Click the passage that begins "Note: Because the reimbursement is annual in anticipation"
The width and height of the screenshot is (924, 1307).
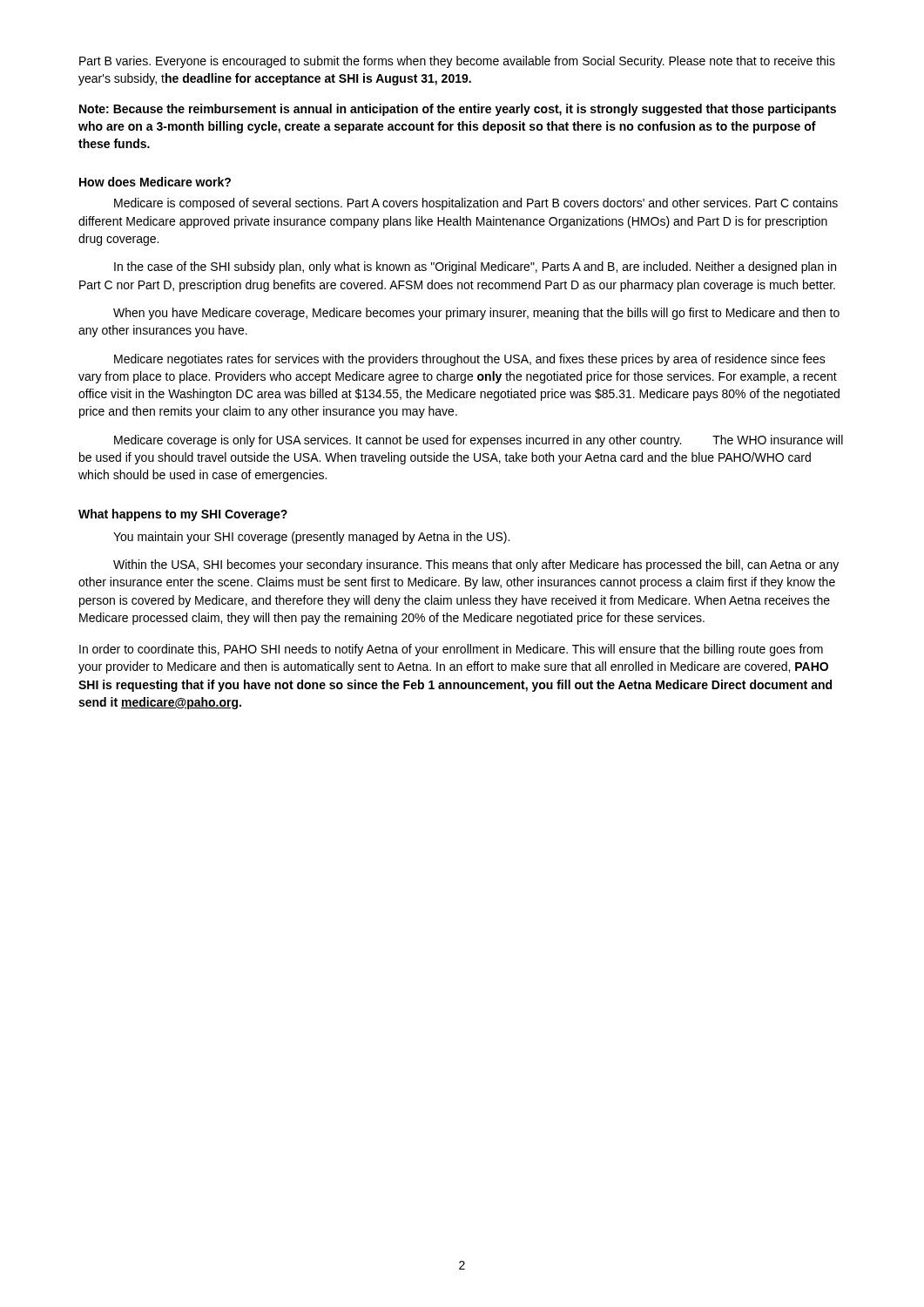[x=462, y=126]
